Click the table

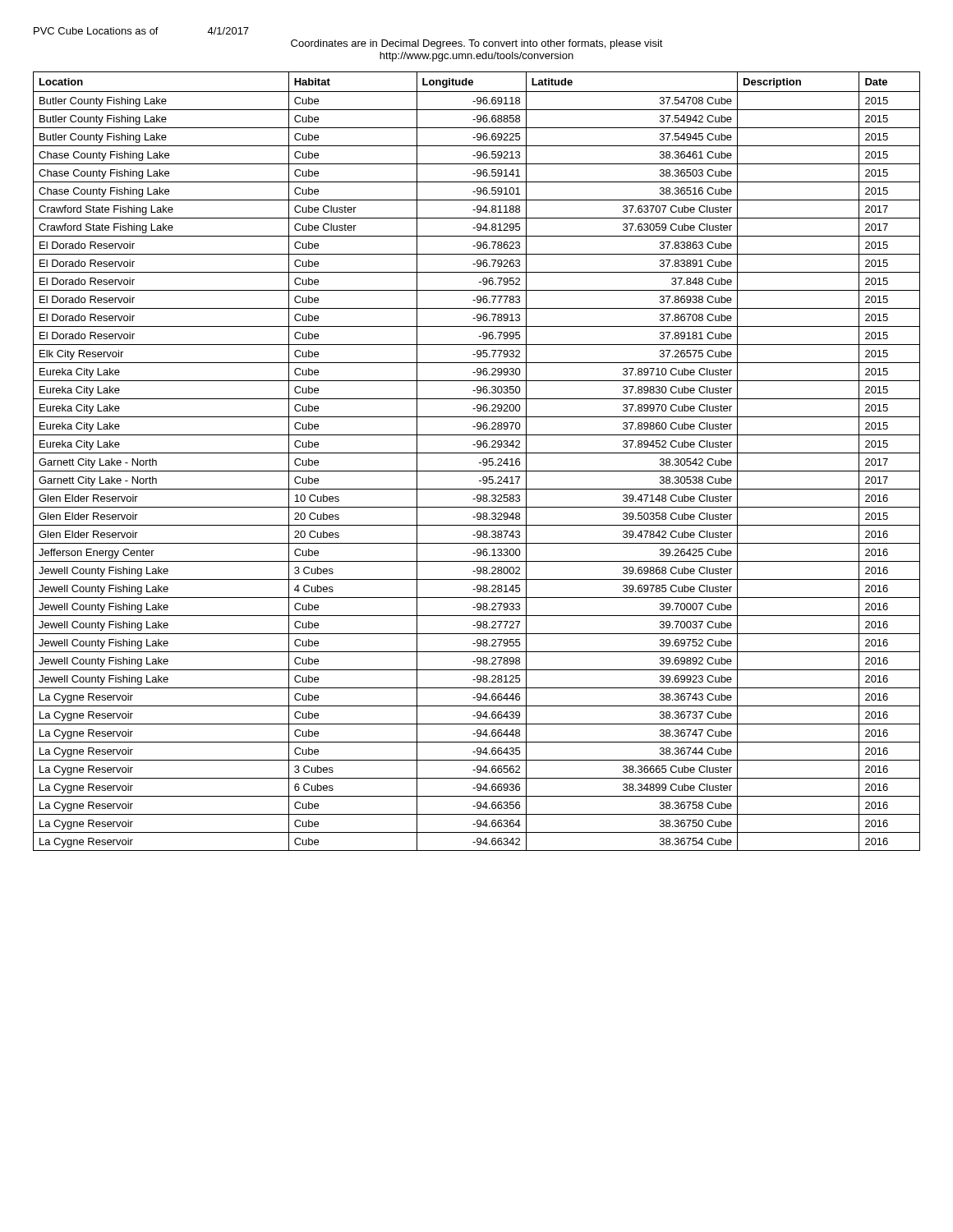click(476, 461)
